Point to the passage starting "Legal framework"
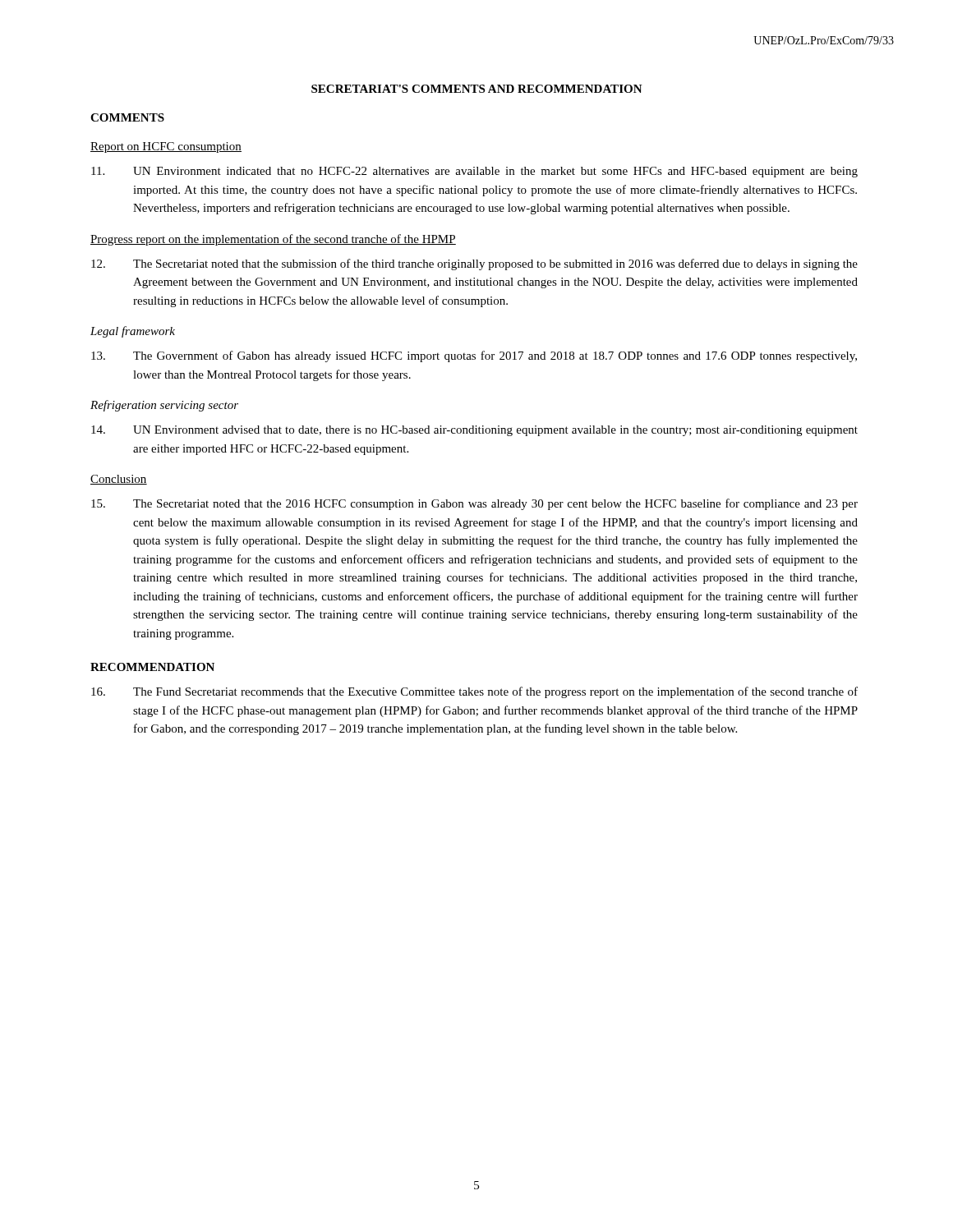The image size is (953, 1232). [133, 331]
